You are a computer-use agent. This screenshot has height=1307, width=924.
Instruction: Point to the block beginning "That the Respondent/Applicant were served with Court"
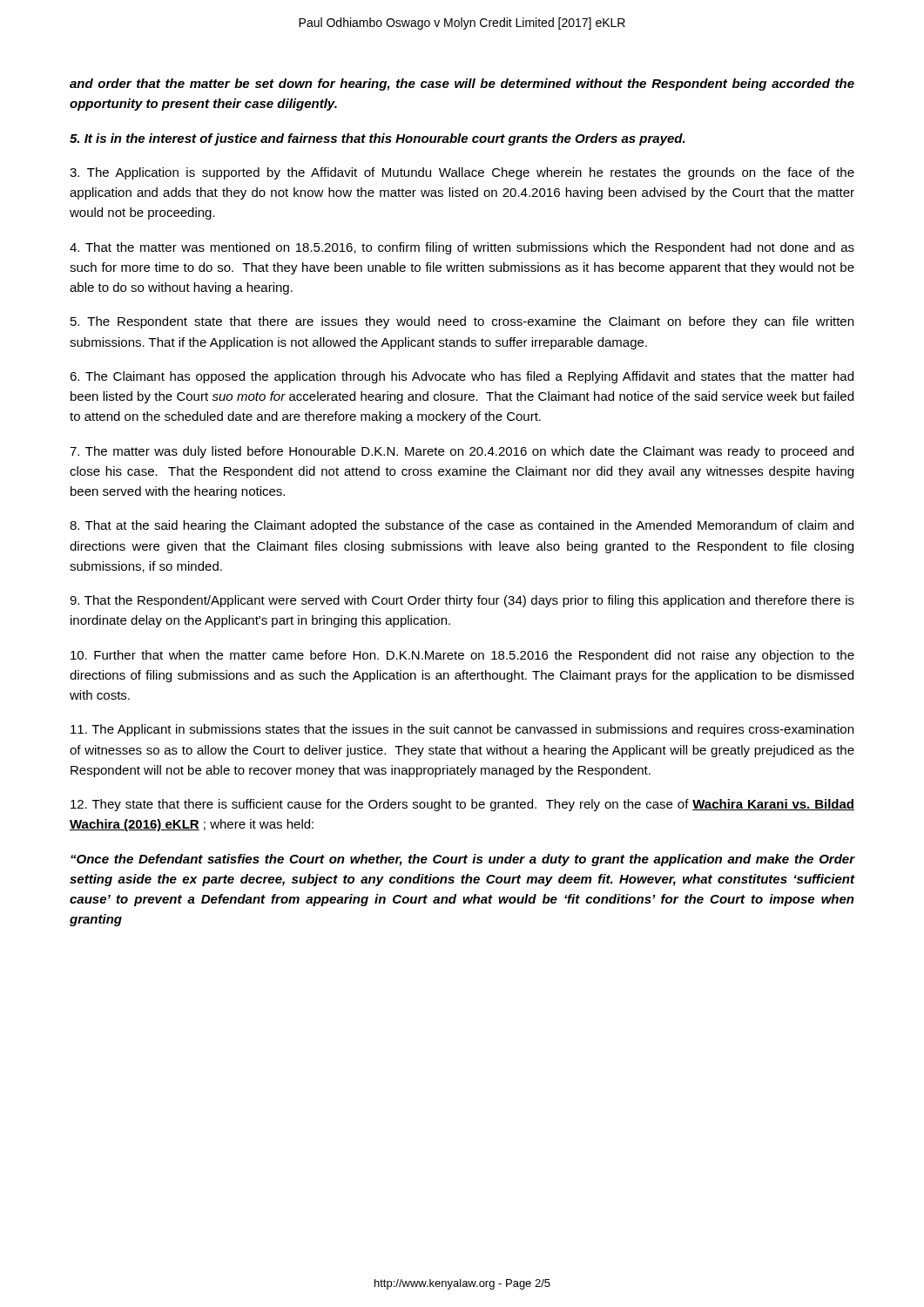point(462,610)
